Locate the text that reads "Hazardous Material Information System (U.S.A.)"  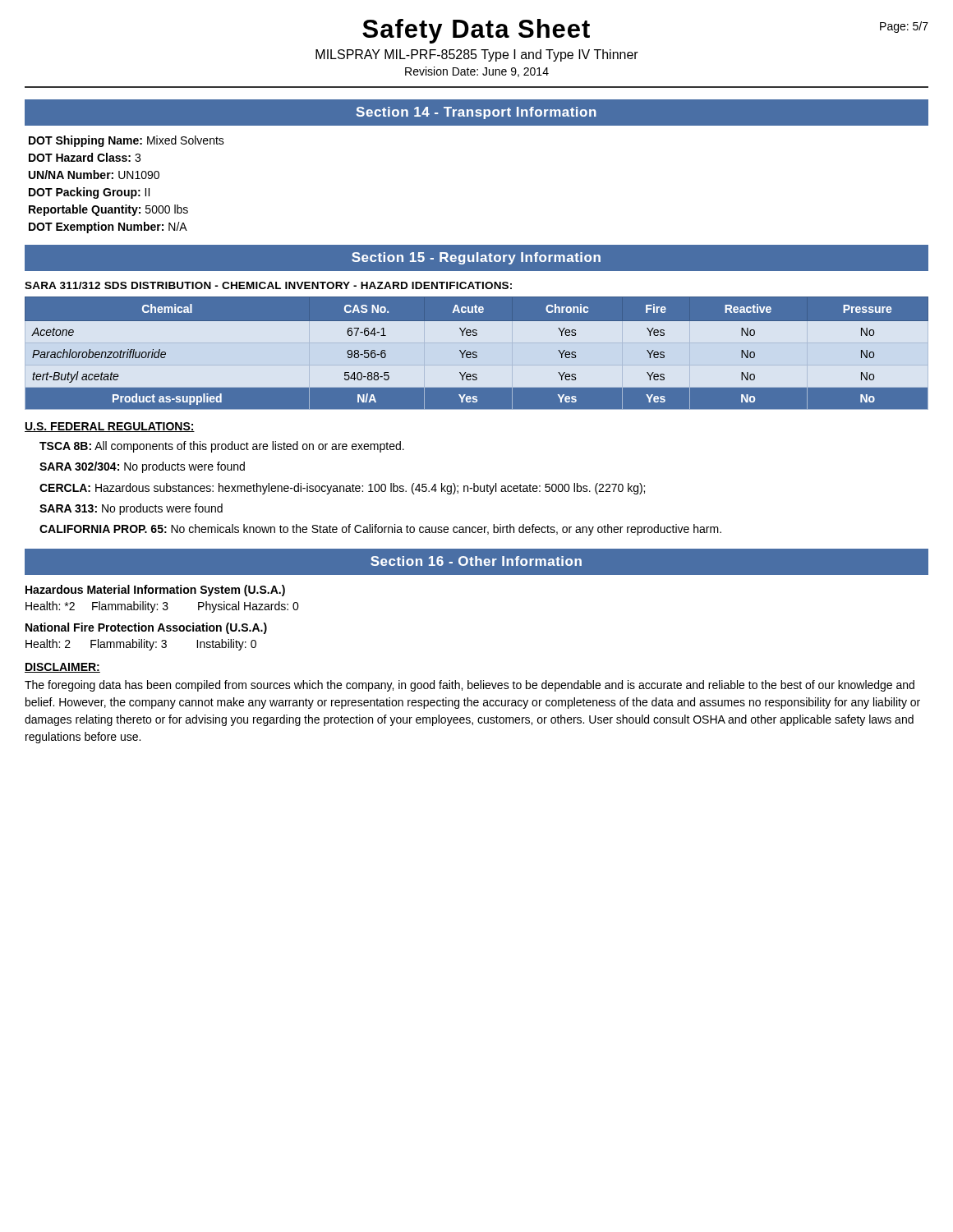[x=155, y=590]
